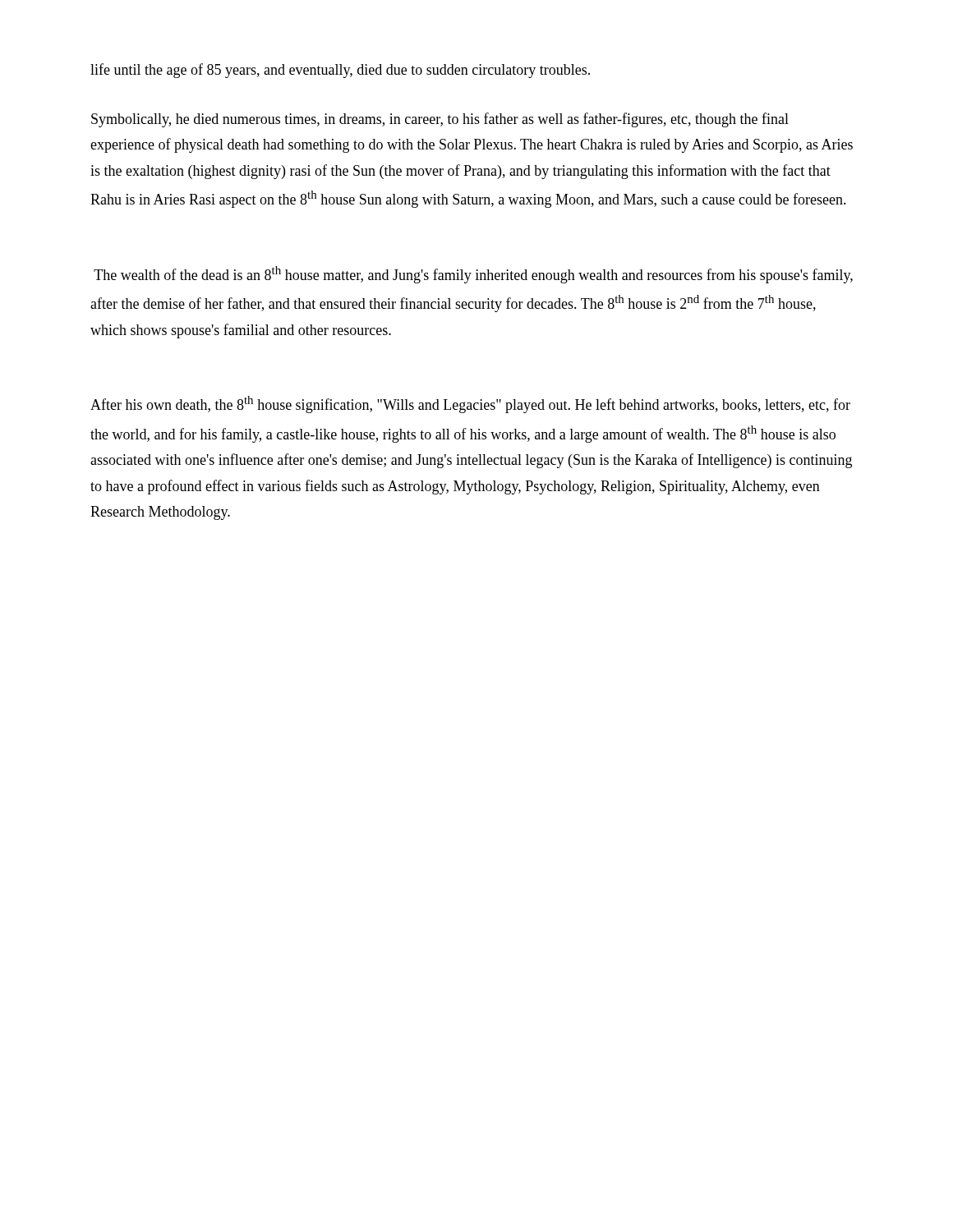Viewport: 953px width, 1232px height.
Task: Navigate to the element starting "Symbolically, he died numerous times,"
Action: (472, 159)
